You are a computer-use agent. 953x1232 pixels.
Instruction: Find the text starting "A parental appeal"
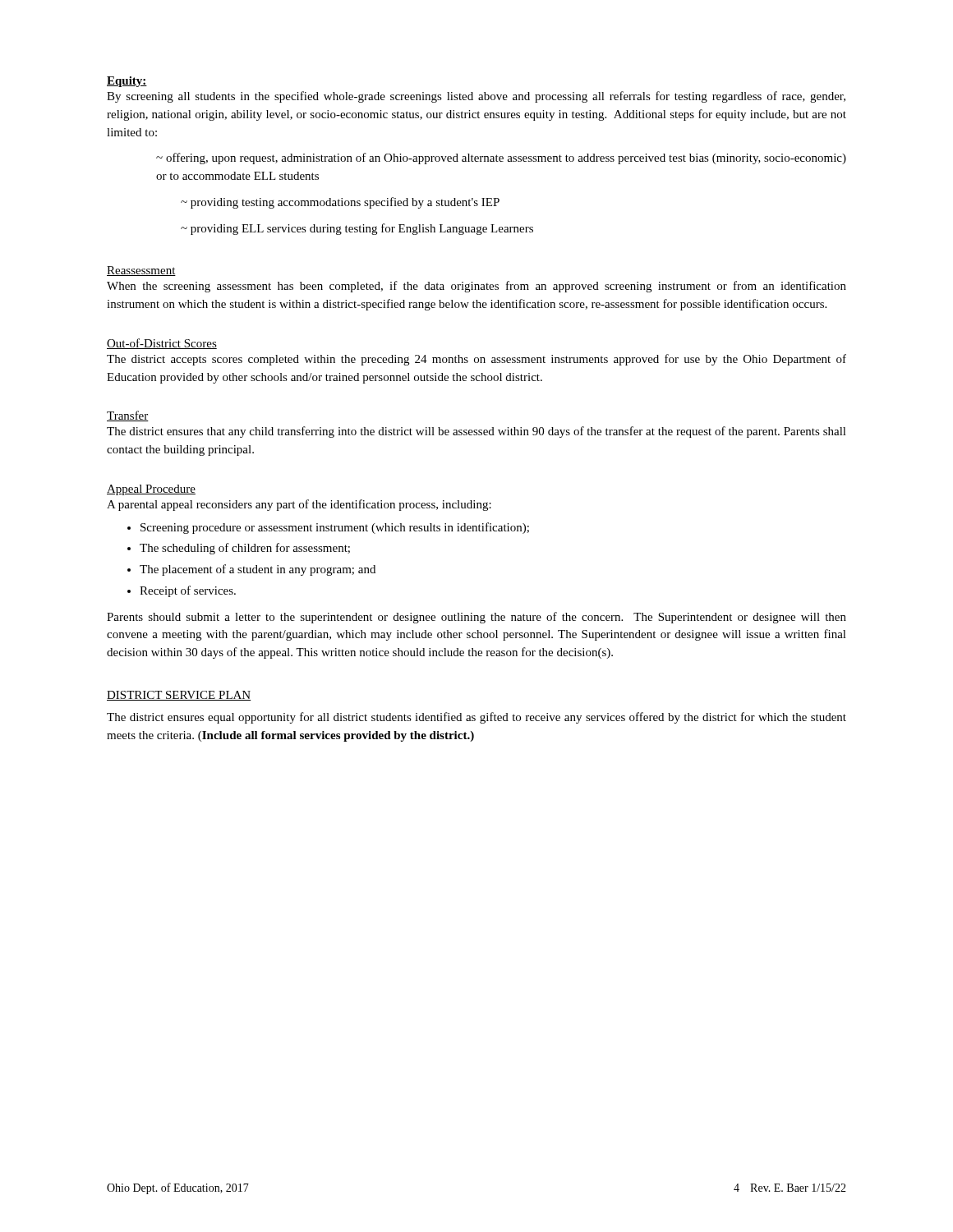click(x=476, y=505)
